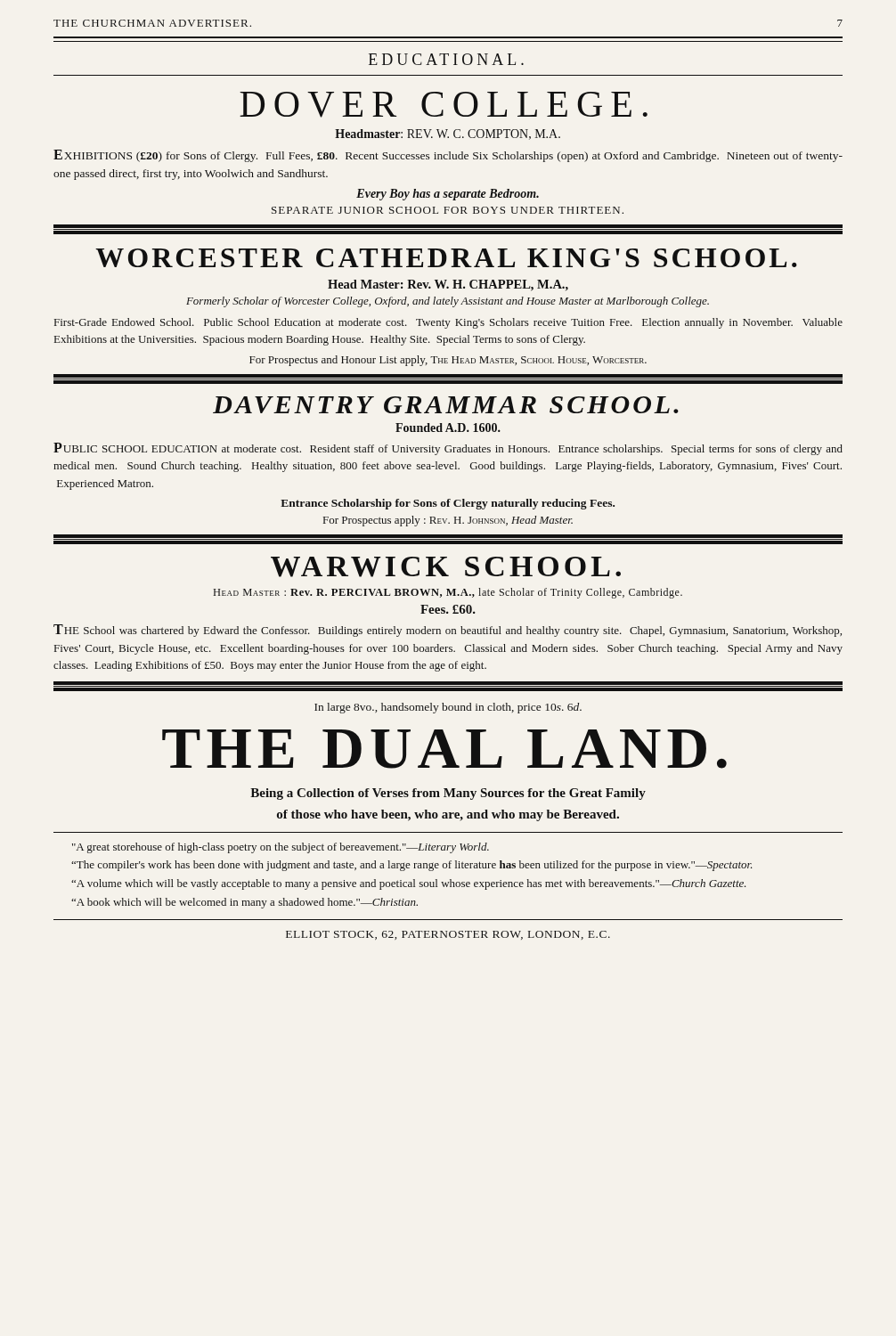
Task: Select the text block with the text ""A great storehouse of high-class poetry on"
Action: click(x=412, y=874)
